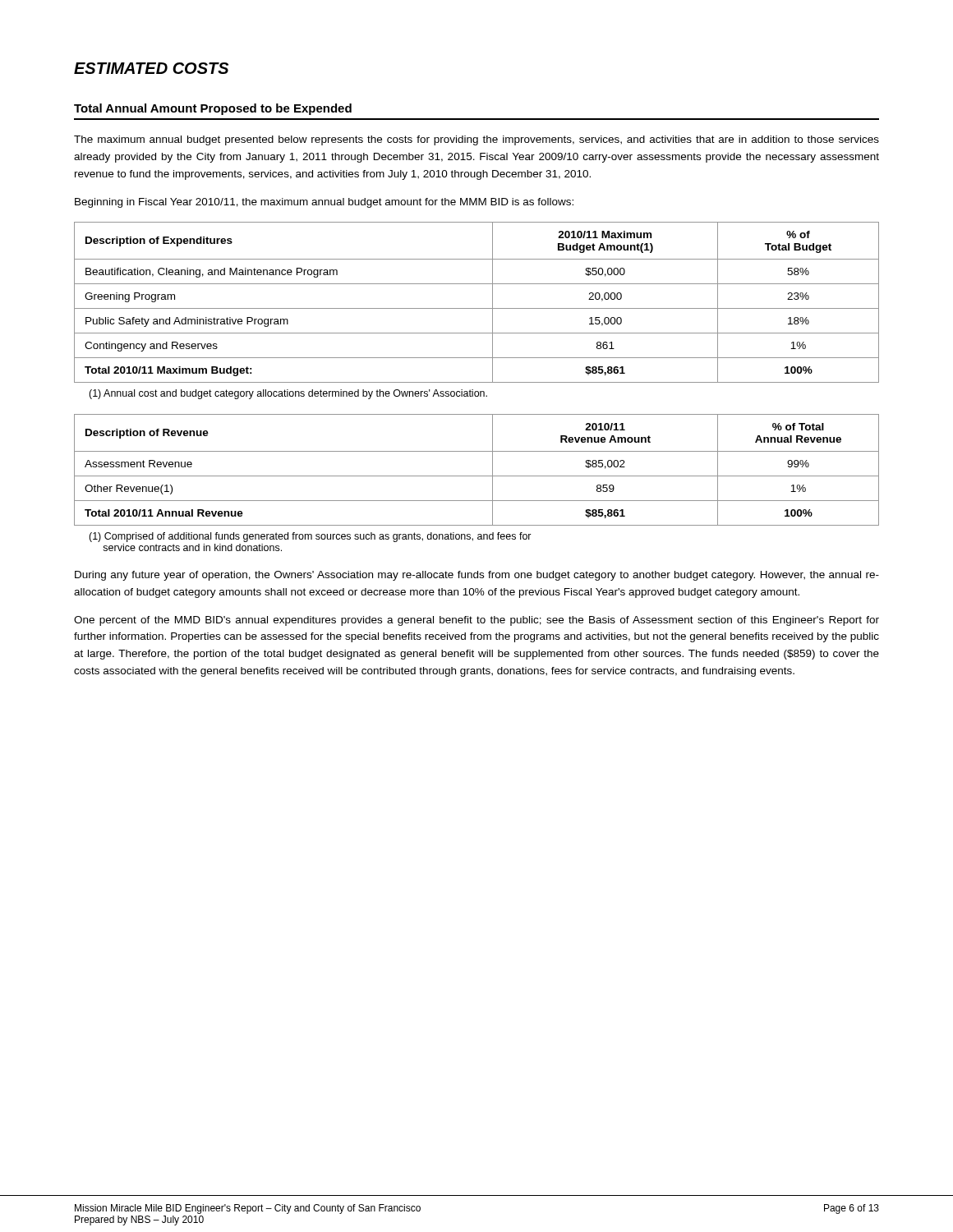Select the table that reads "Total 2010/11 Maximum"
Viewport: 953px width, 1232px height.
[x=476, y=302]
